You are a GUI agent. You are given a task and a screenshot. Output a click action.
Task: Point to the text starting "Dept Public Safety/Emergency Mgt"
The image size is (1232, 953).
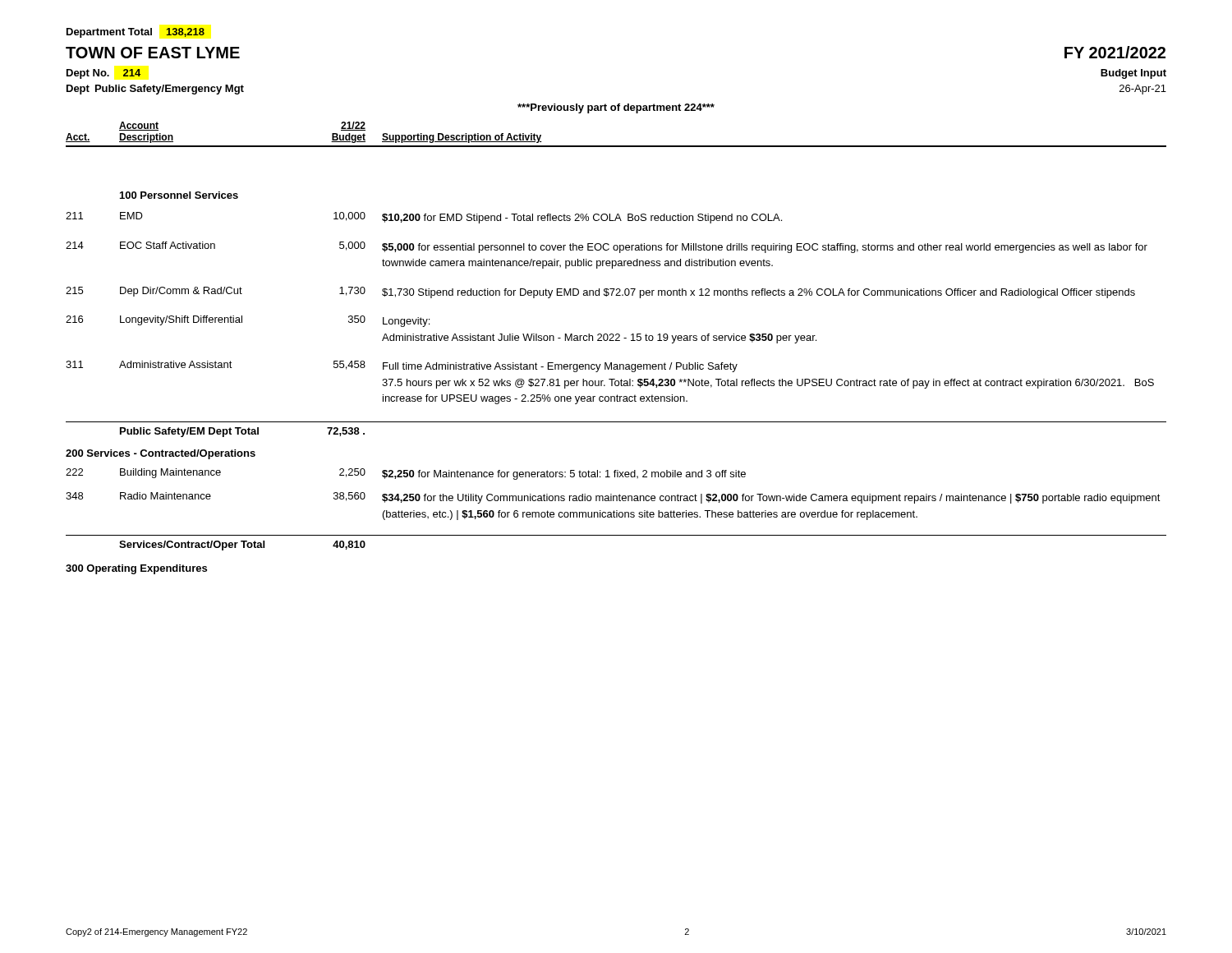coord(155,88)
